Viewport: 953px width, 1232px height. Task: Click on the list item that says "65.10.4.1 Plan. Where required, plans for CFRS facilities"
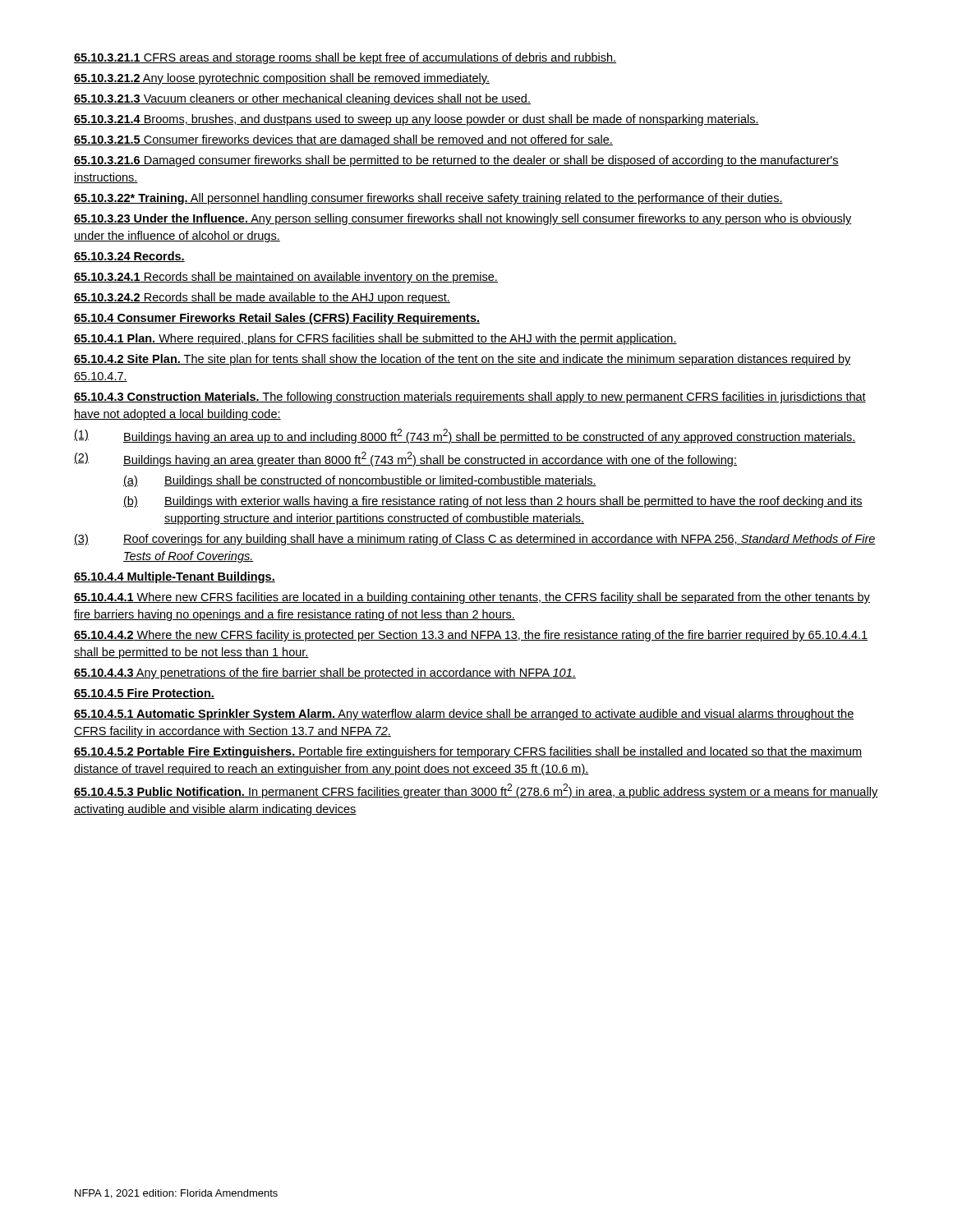375,339
